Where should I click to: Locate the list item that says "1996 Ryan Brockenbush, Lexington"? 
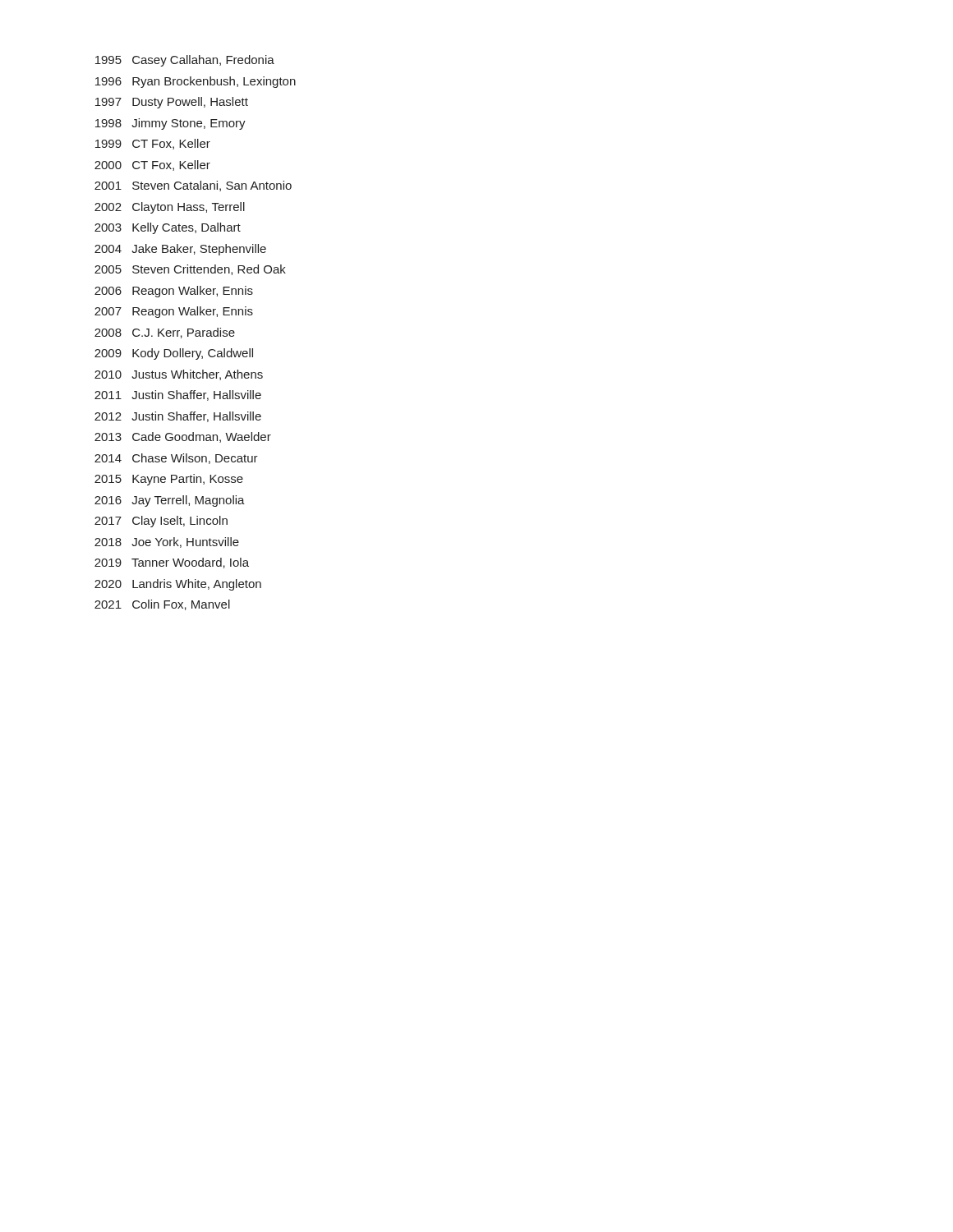(x=193, y=81)
